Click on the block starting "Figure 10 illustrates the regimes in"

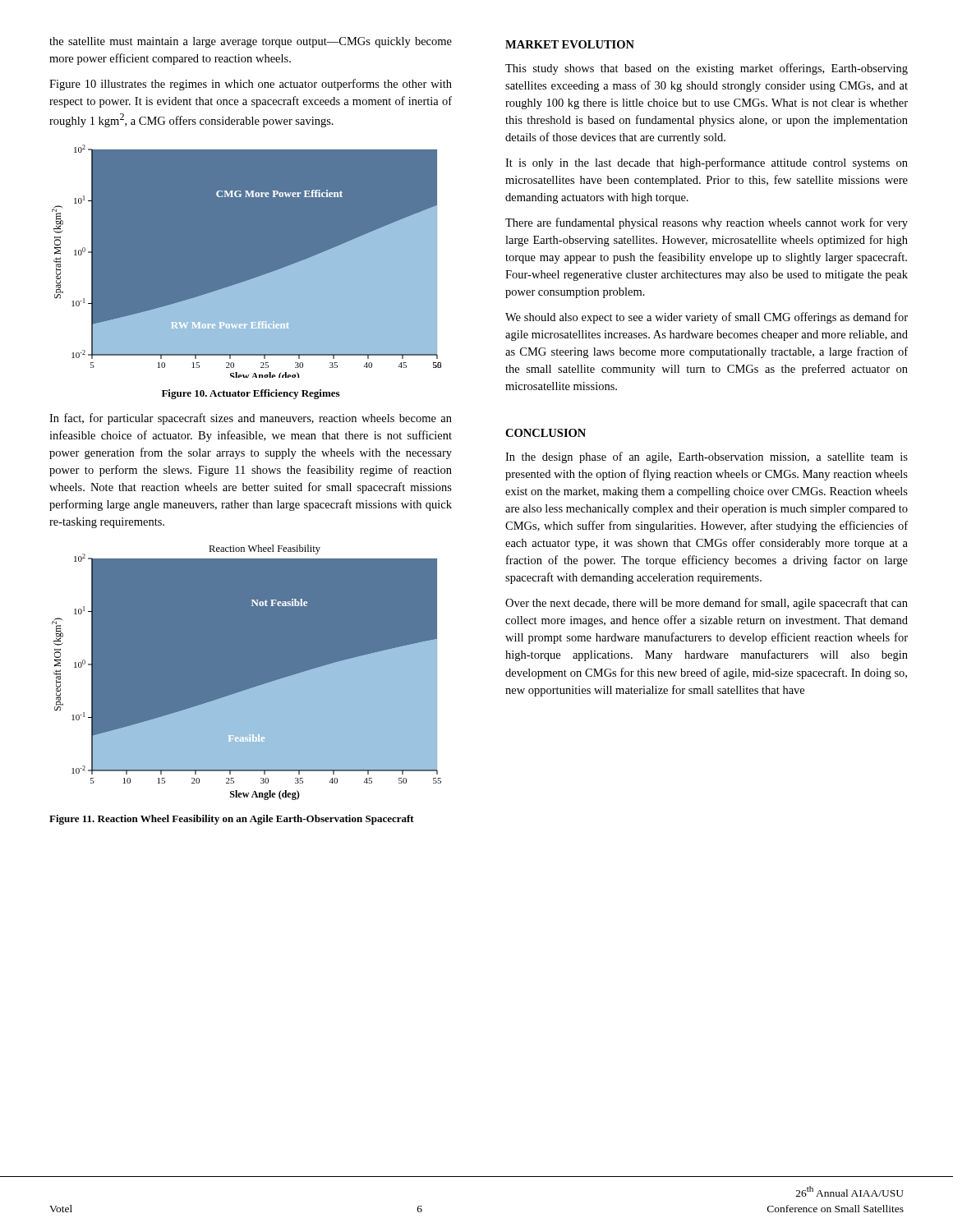251,103
